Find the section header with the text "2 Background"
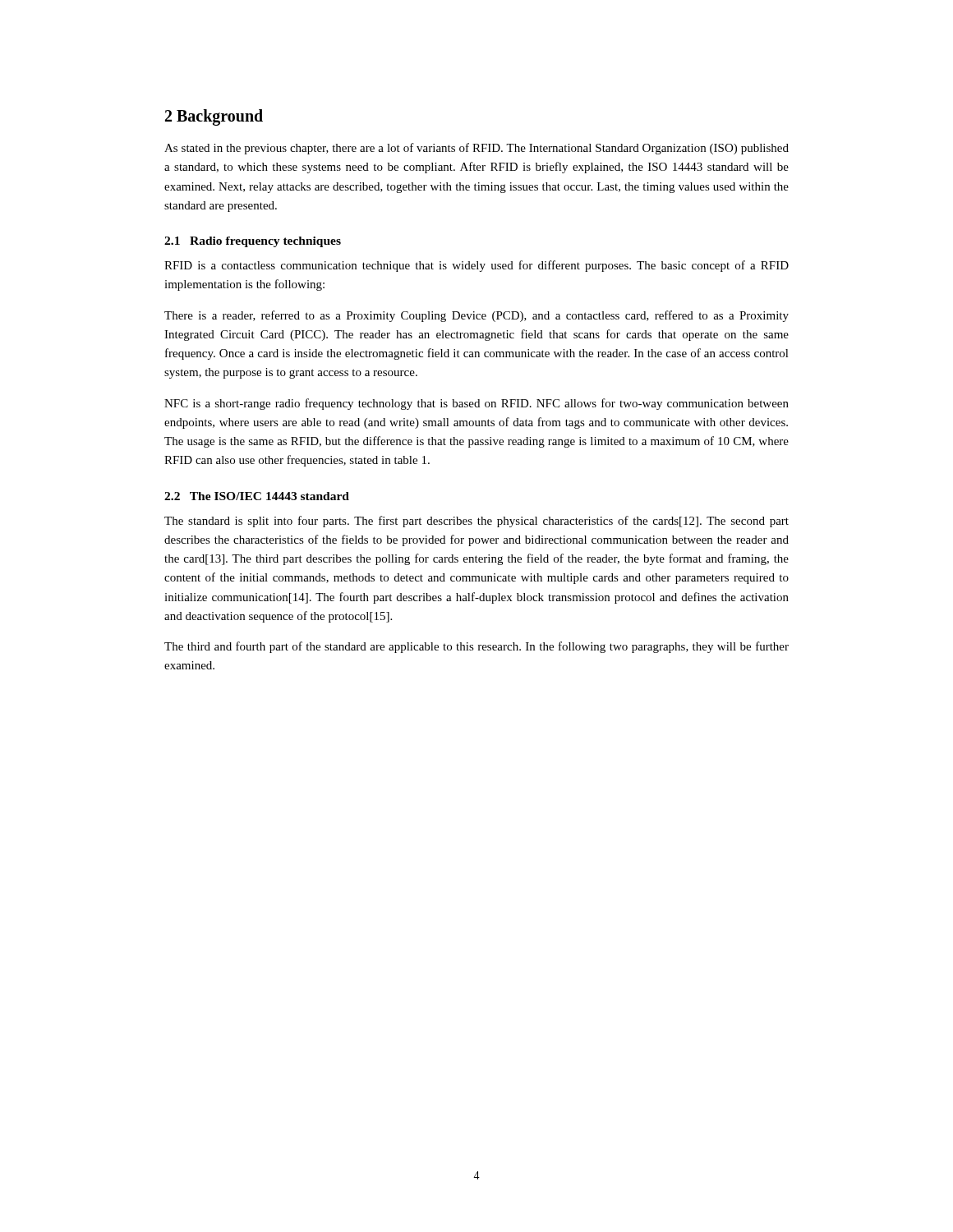The width and height of the screenshot is (953, 1232). [214, 116]
